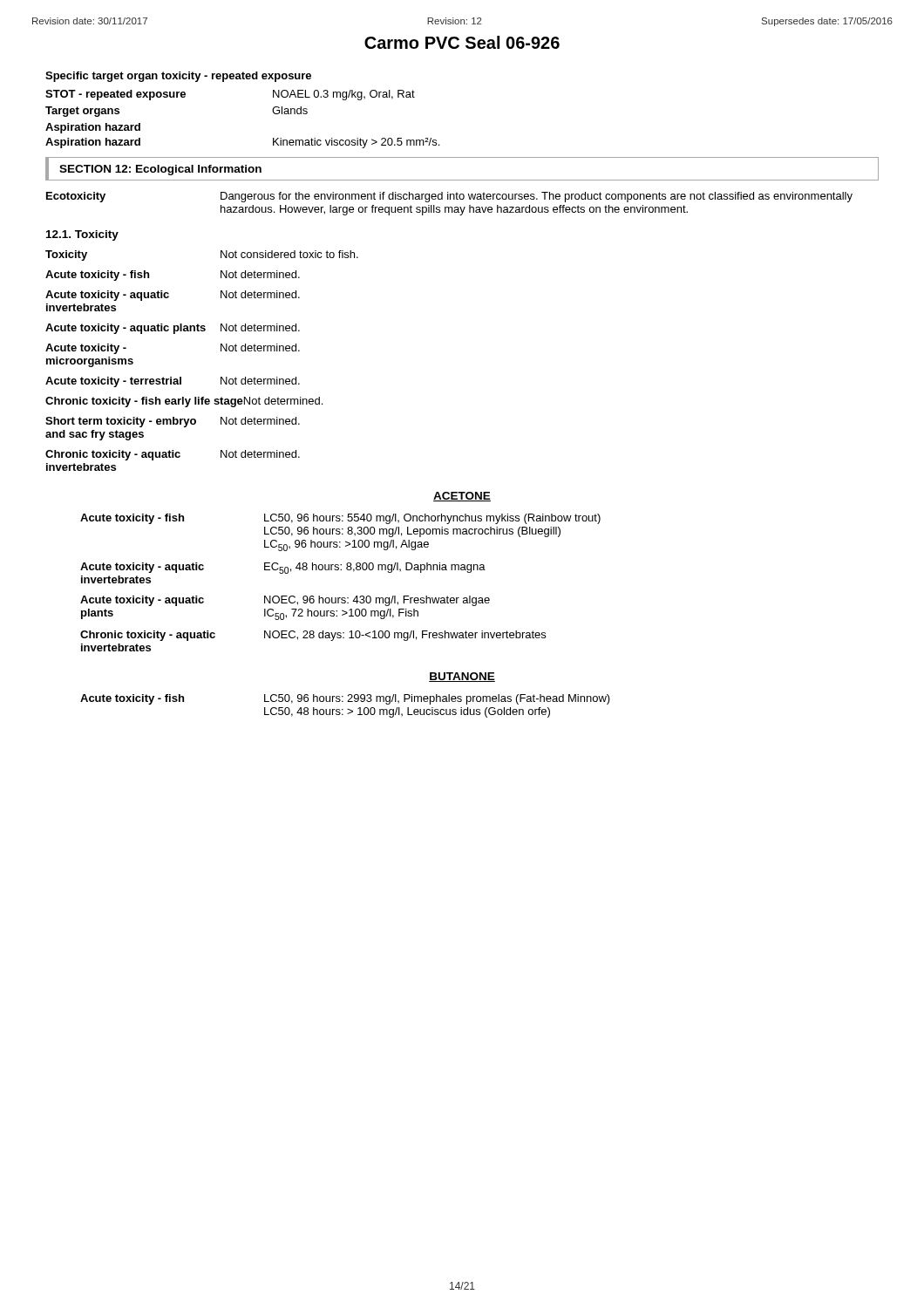The image size is (924, 1308).
Task: Locate the block of text that opens with "Short term toxicity - embryoand"
Action: [x=173, y=422]
